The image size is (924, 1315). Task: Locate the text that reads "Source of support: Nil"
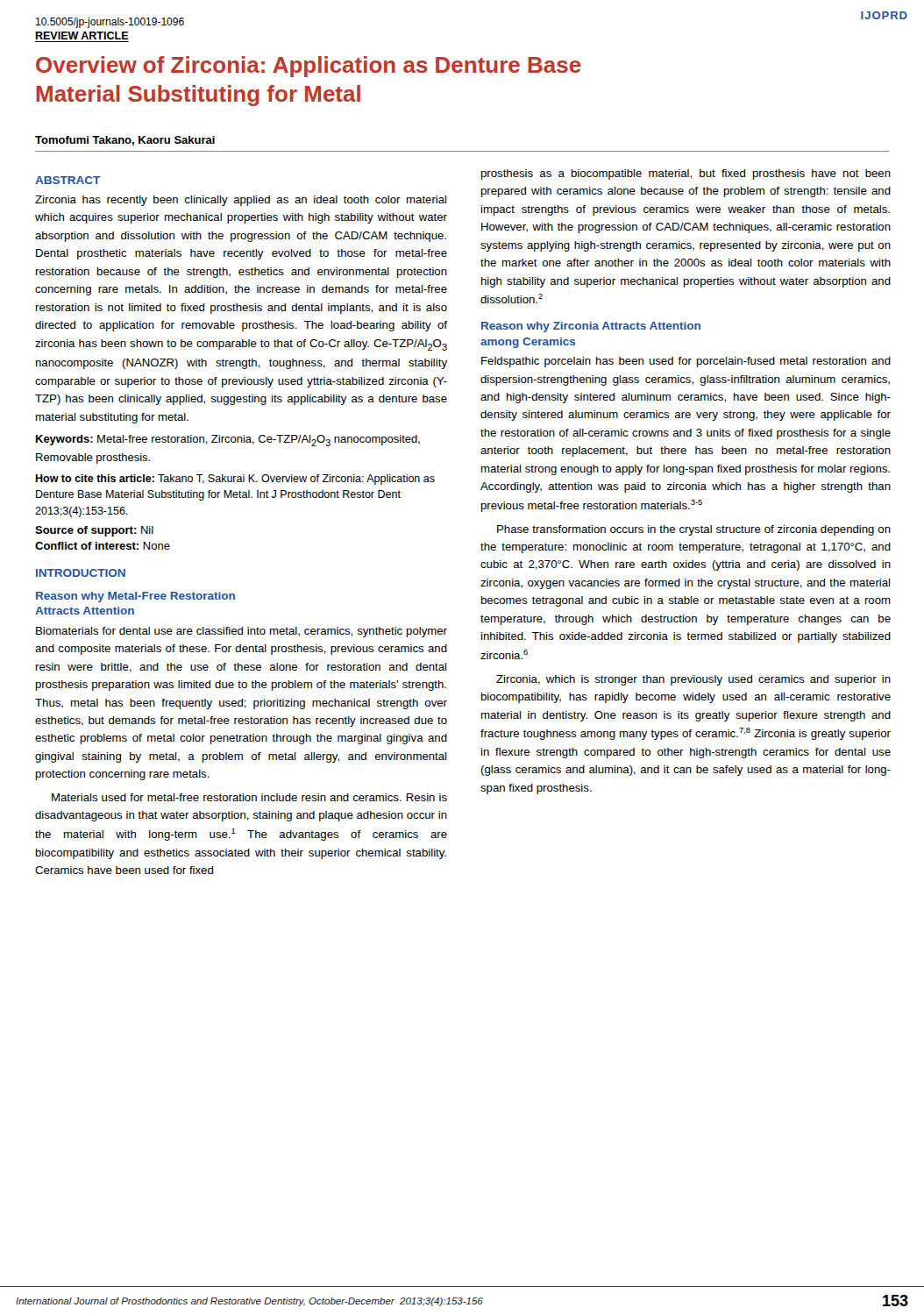(x=94, y=530)
